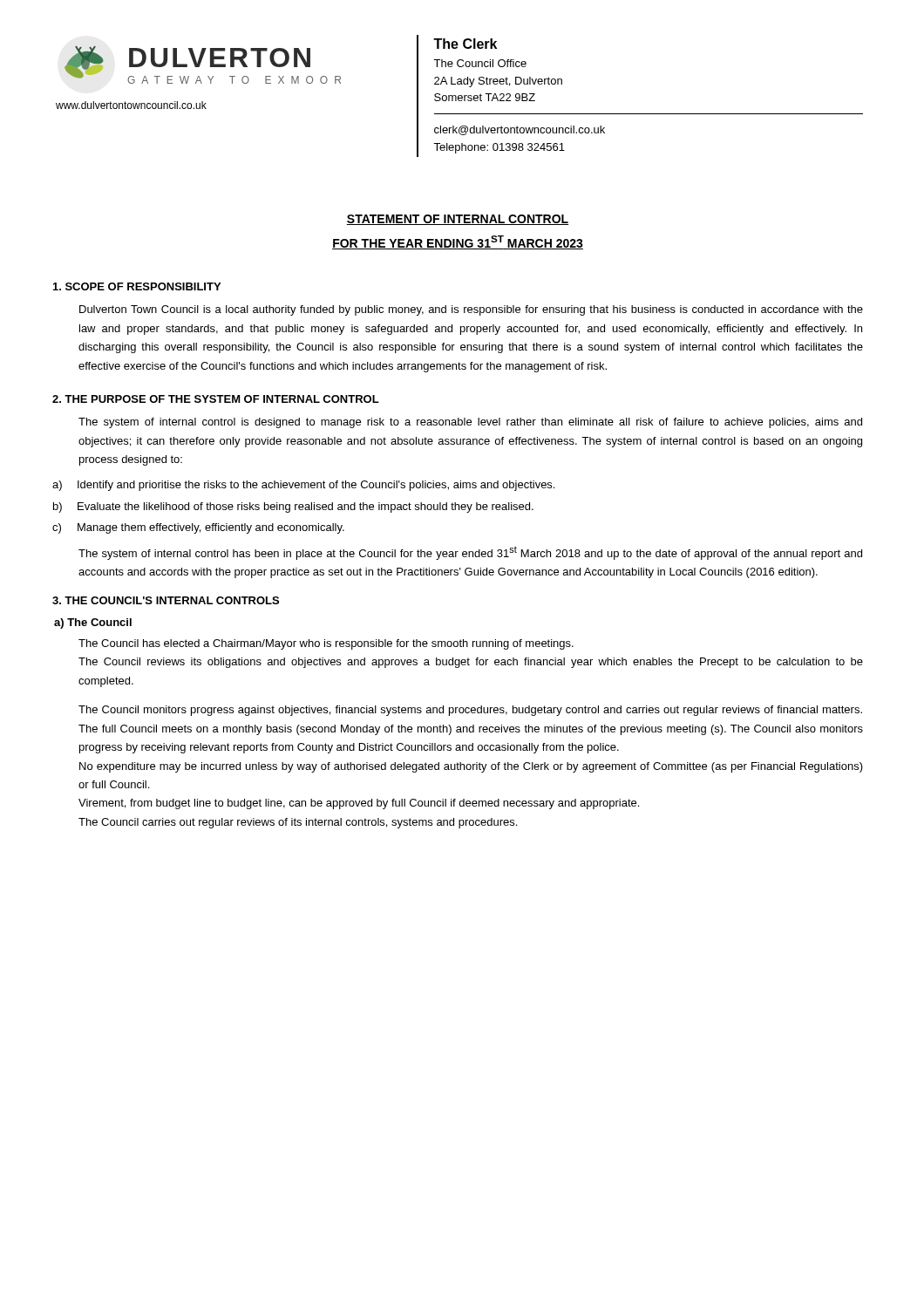Click the passage that begins "c) Manage them"
The height and width of the screenshot is (1308, 924).
click(x=198, y=528)
